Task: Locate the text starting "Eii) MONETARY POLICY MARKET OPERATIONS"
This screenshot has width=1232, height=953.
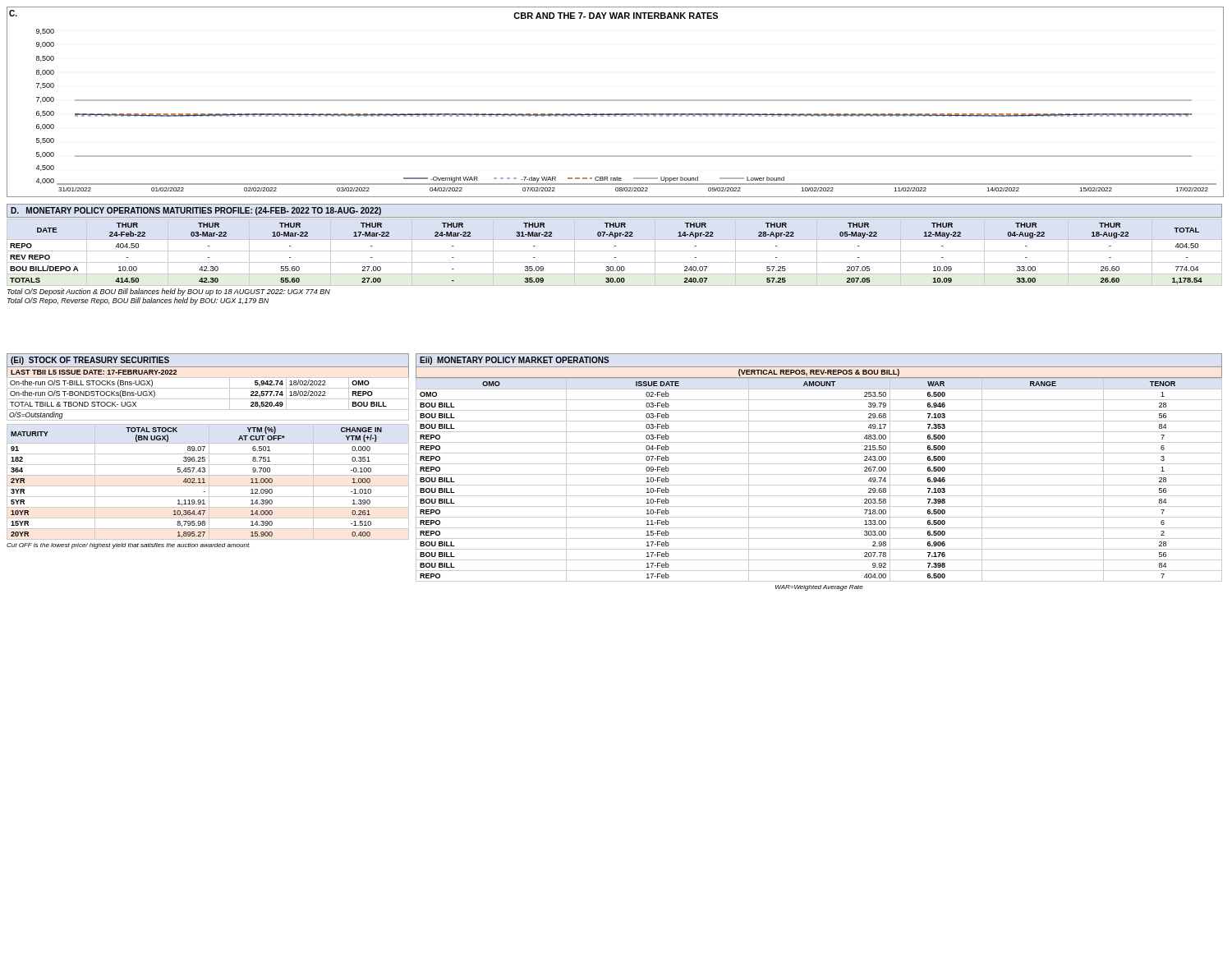Action: [514, 360]
